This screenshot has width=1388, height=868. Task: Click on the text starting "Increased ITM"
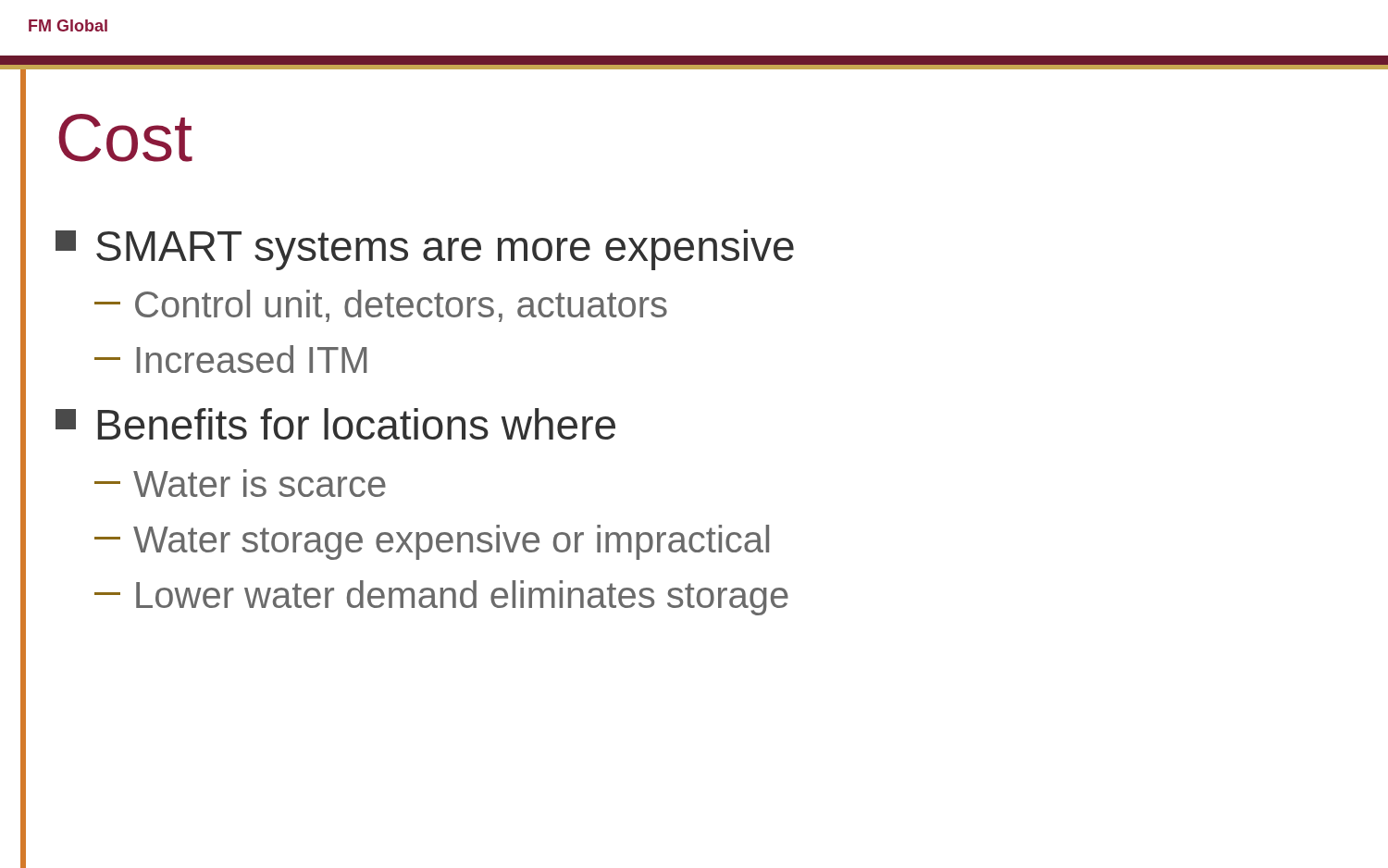232,360
